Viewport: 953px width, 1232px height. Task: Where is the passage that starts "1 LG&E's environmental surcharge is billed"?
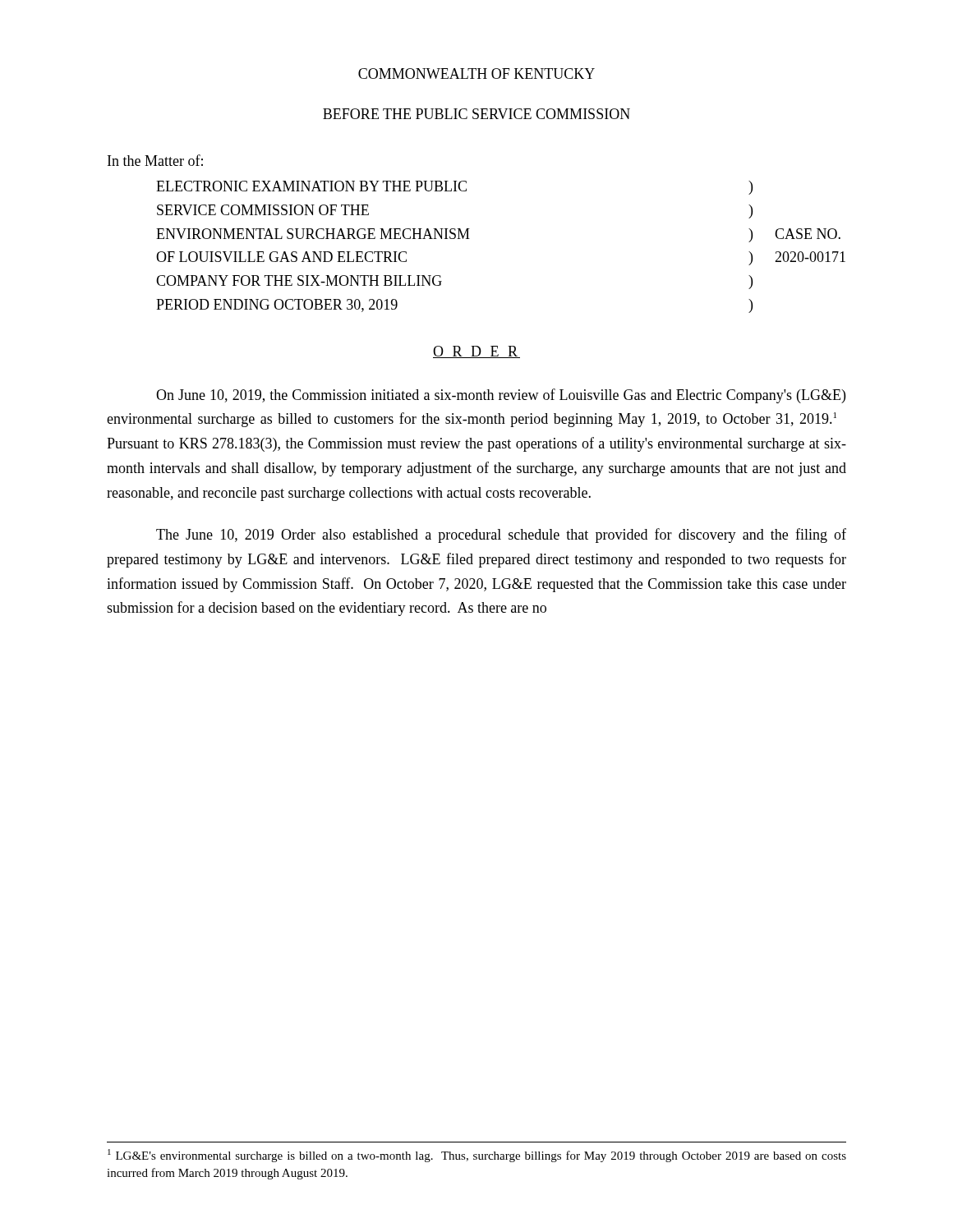[x=476, y=1164]
